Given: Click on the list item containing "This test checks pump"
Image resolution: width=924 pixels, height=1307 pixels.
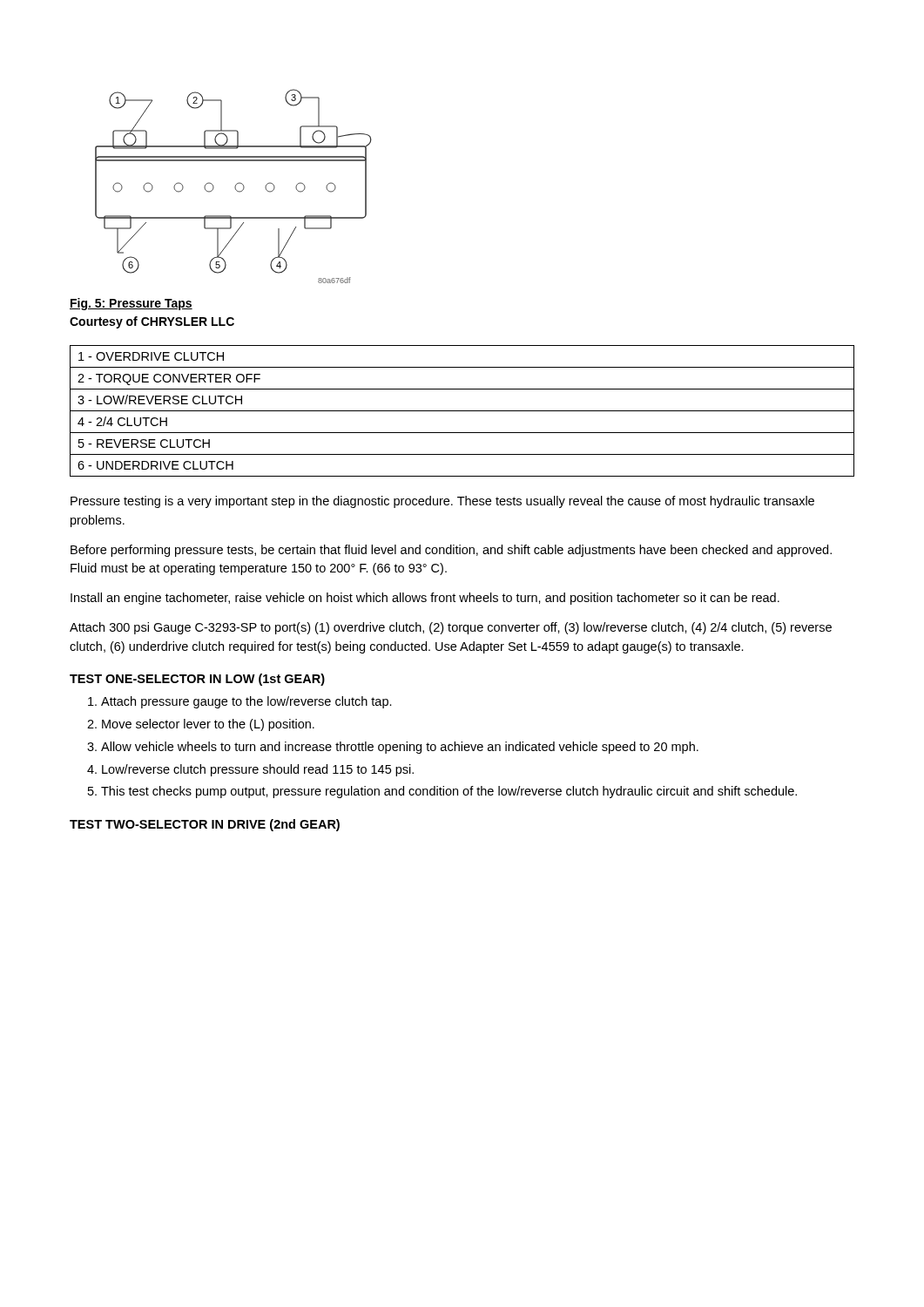Looking at the screenshot, I should click(450, 791).
